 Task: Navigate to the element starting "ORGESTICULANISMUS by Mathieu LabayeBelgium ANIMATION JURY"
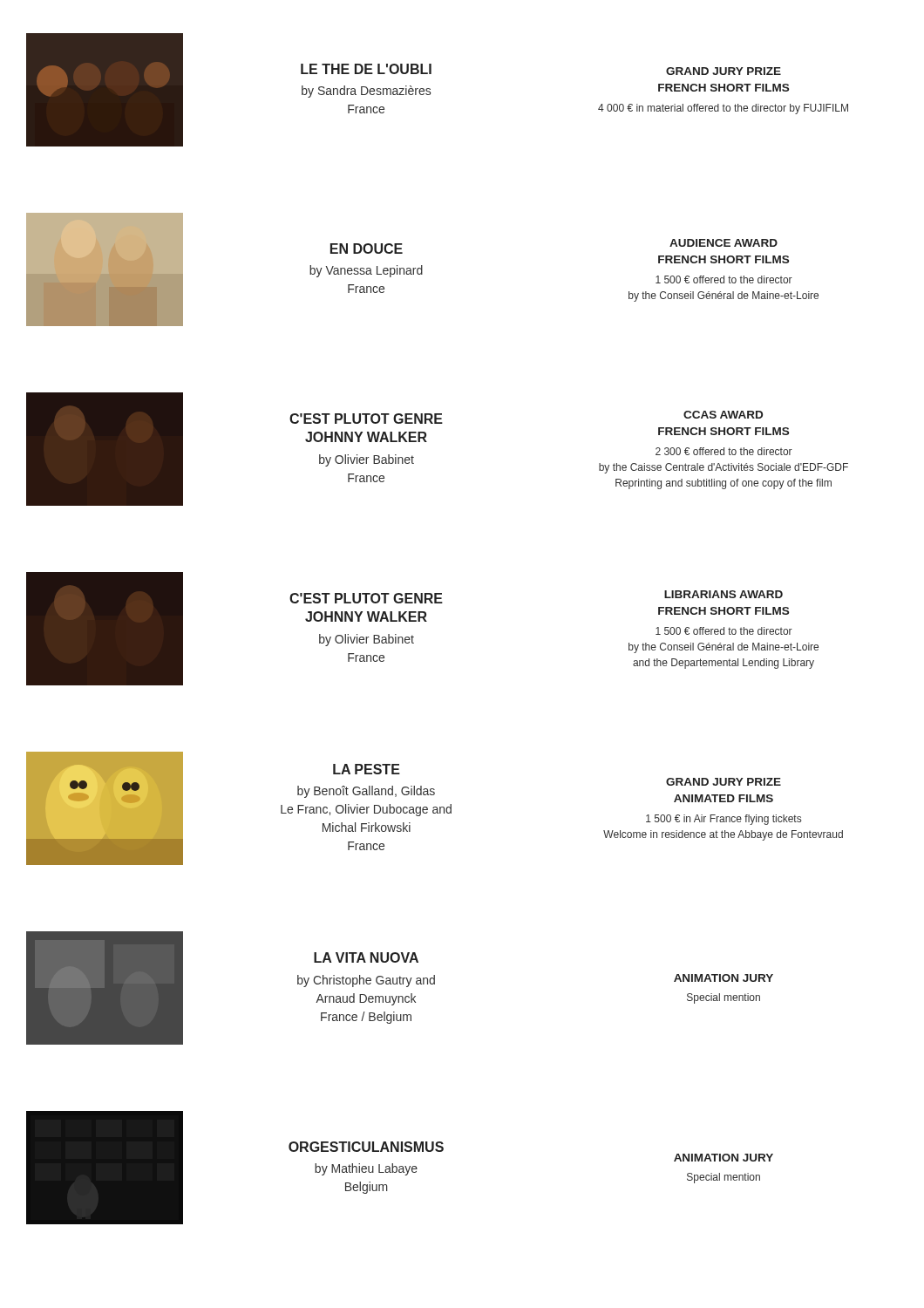462,1168
